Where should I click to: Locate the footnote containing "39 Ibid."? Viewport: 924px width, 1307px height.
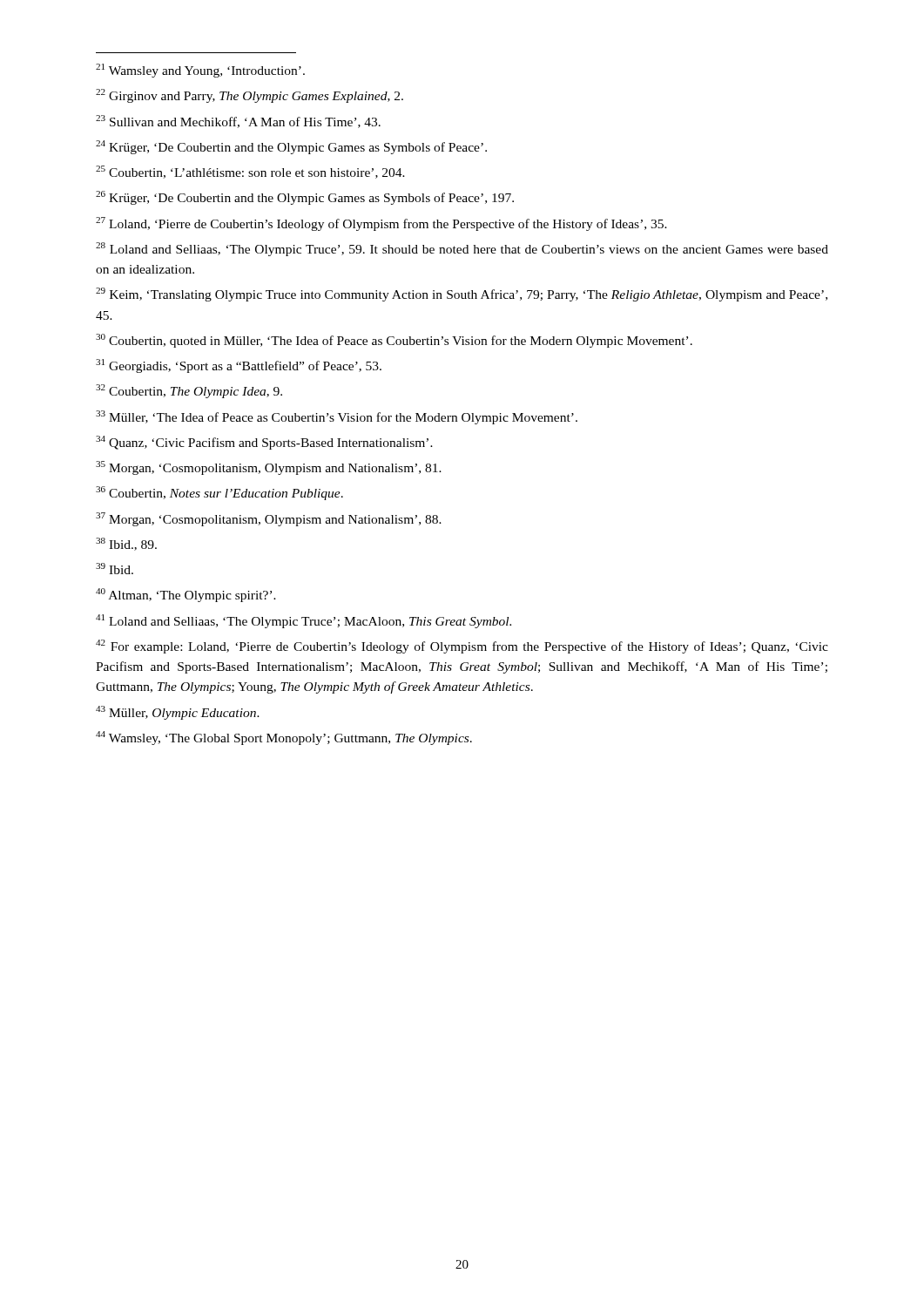(115, 569)
